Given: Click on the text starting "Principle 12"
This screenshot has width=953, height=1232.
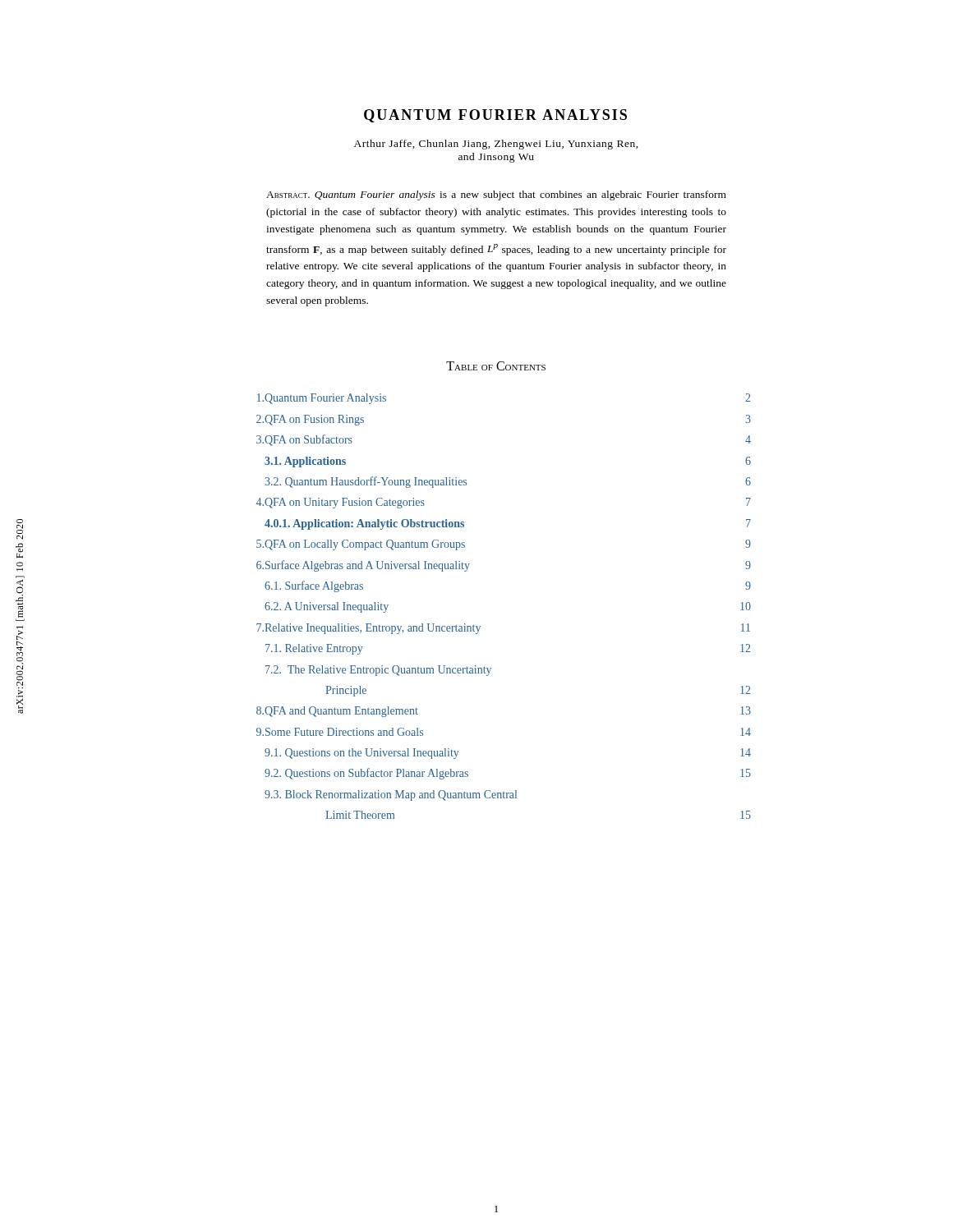Looking at the screenshot, I should coord(345,691).
